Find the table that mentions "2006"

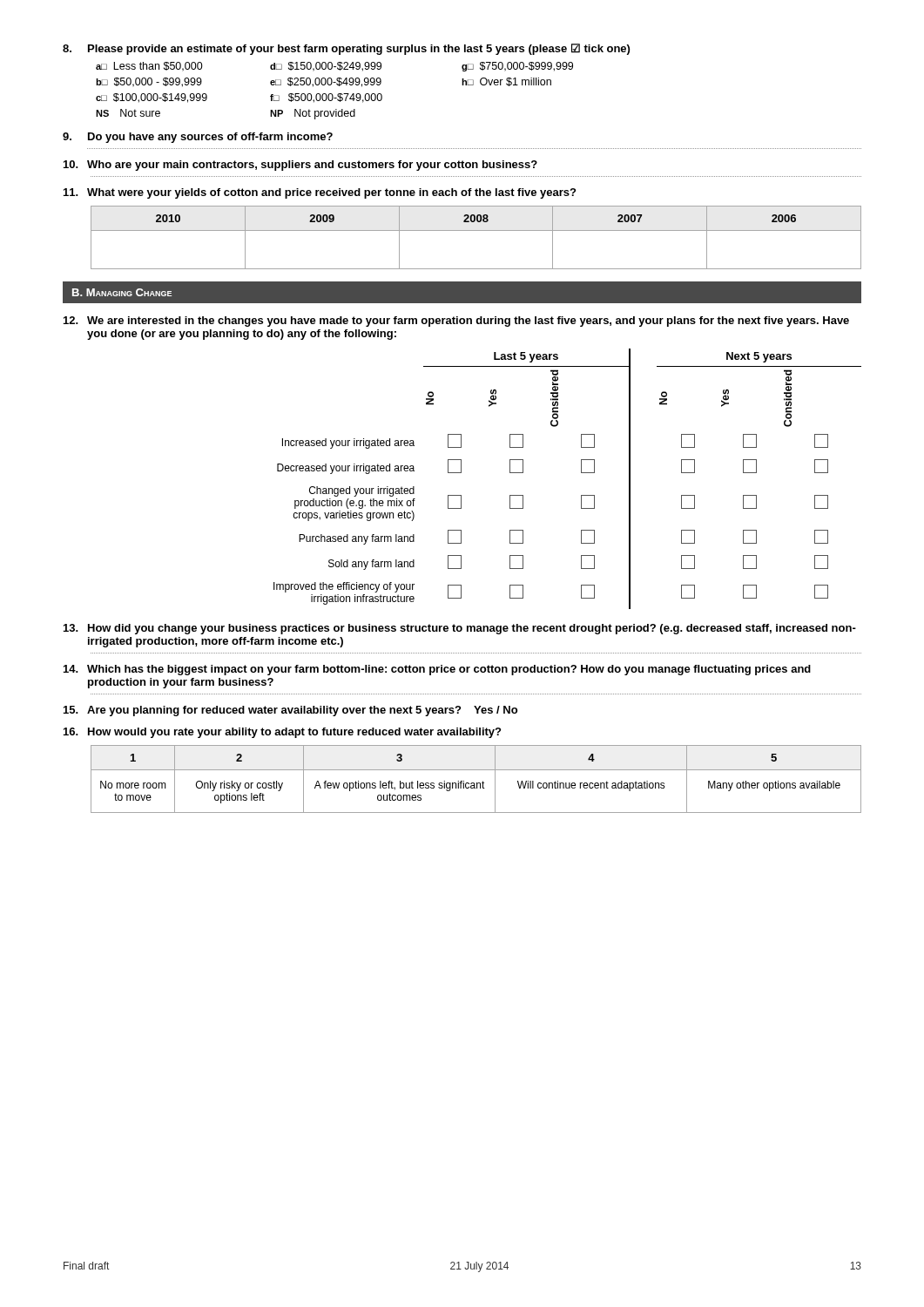click(476, 237)
